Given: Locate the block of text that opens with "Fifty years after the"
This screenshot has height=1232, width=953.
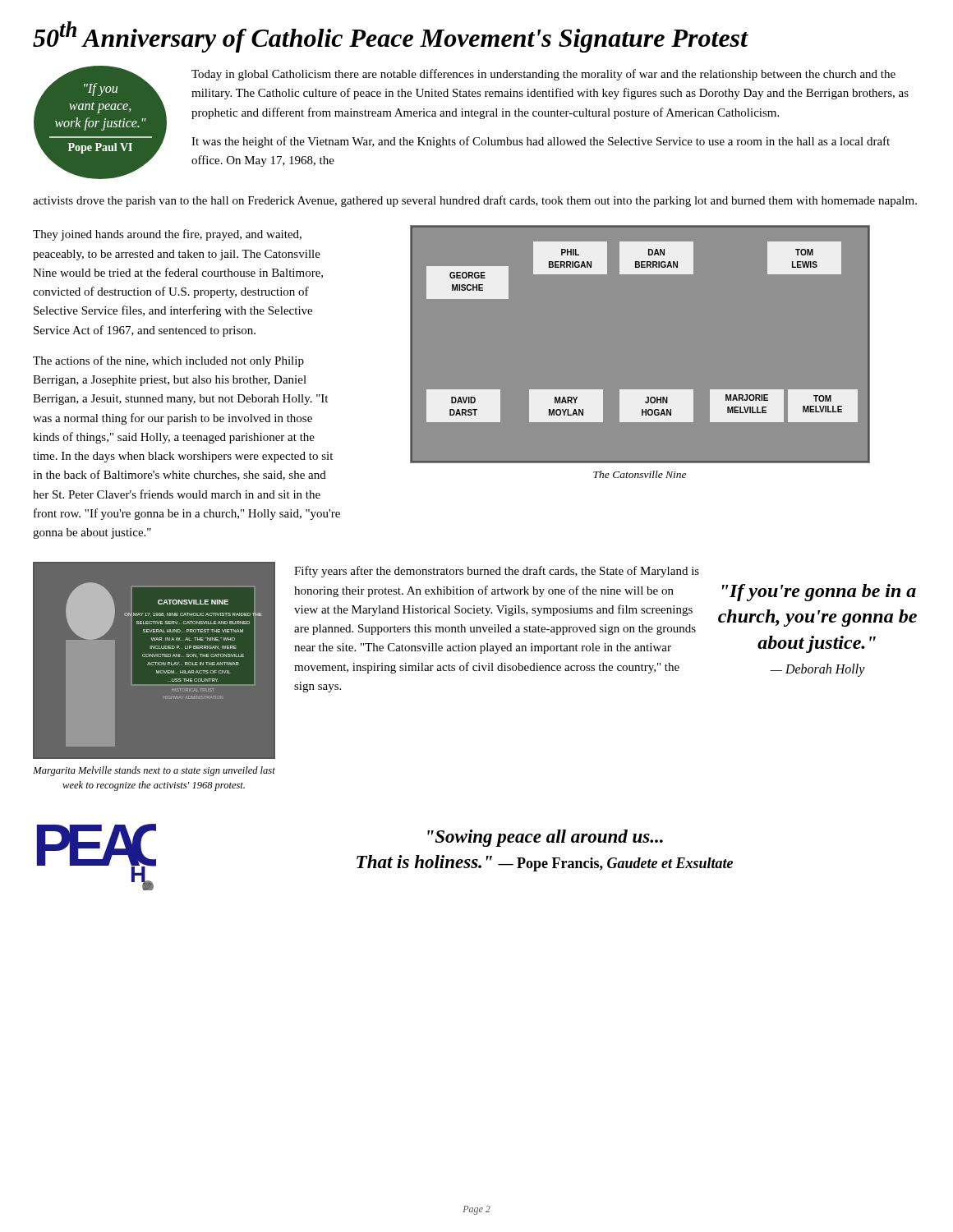Looking at the screenshot, I should [497, 629].
